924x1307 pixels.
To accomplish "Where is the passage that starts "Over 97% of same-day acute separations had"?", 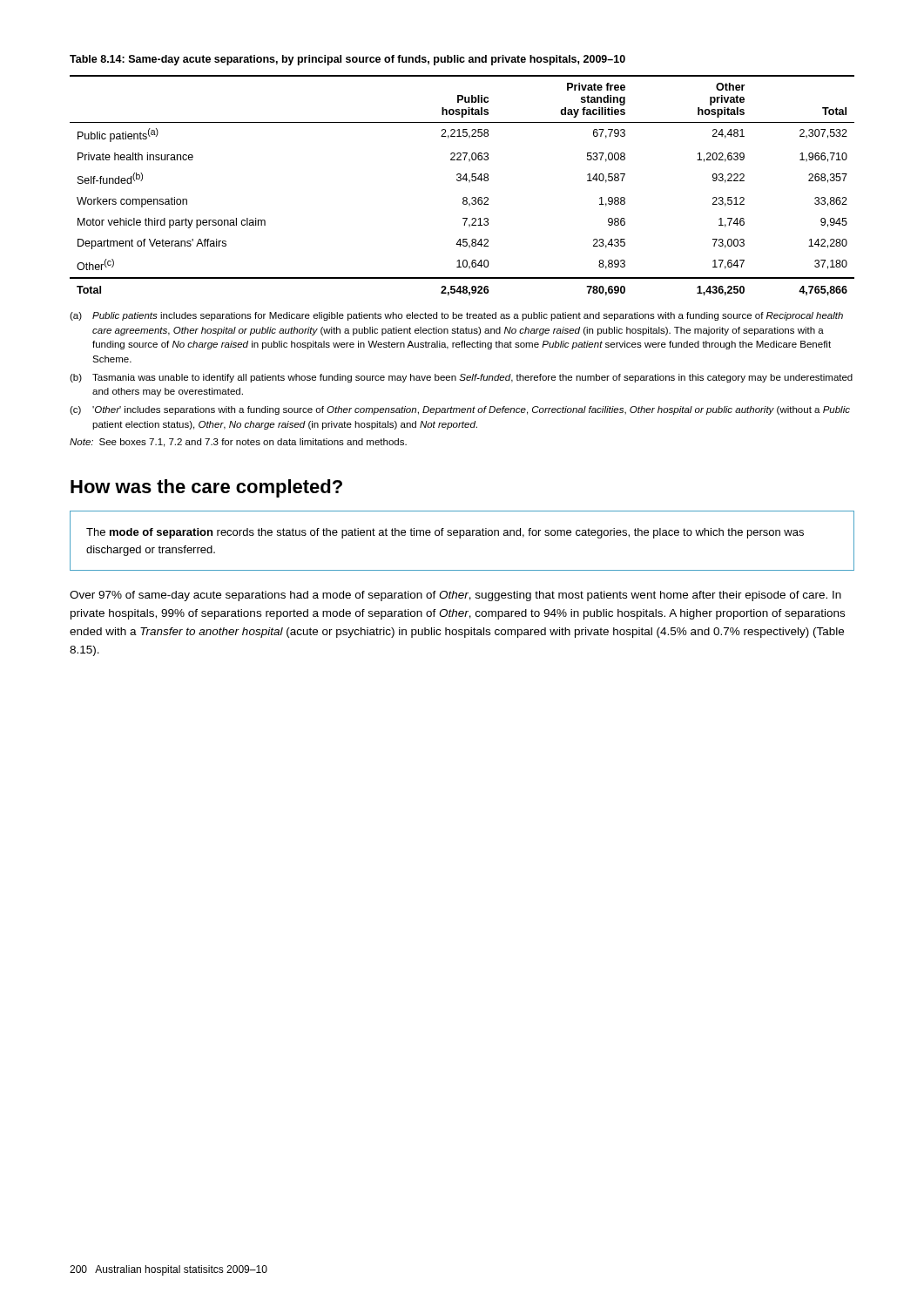I will pyautogui.click(x=458, y=622).
